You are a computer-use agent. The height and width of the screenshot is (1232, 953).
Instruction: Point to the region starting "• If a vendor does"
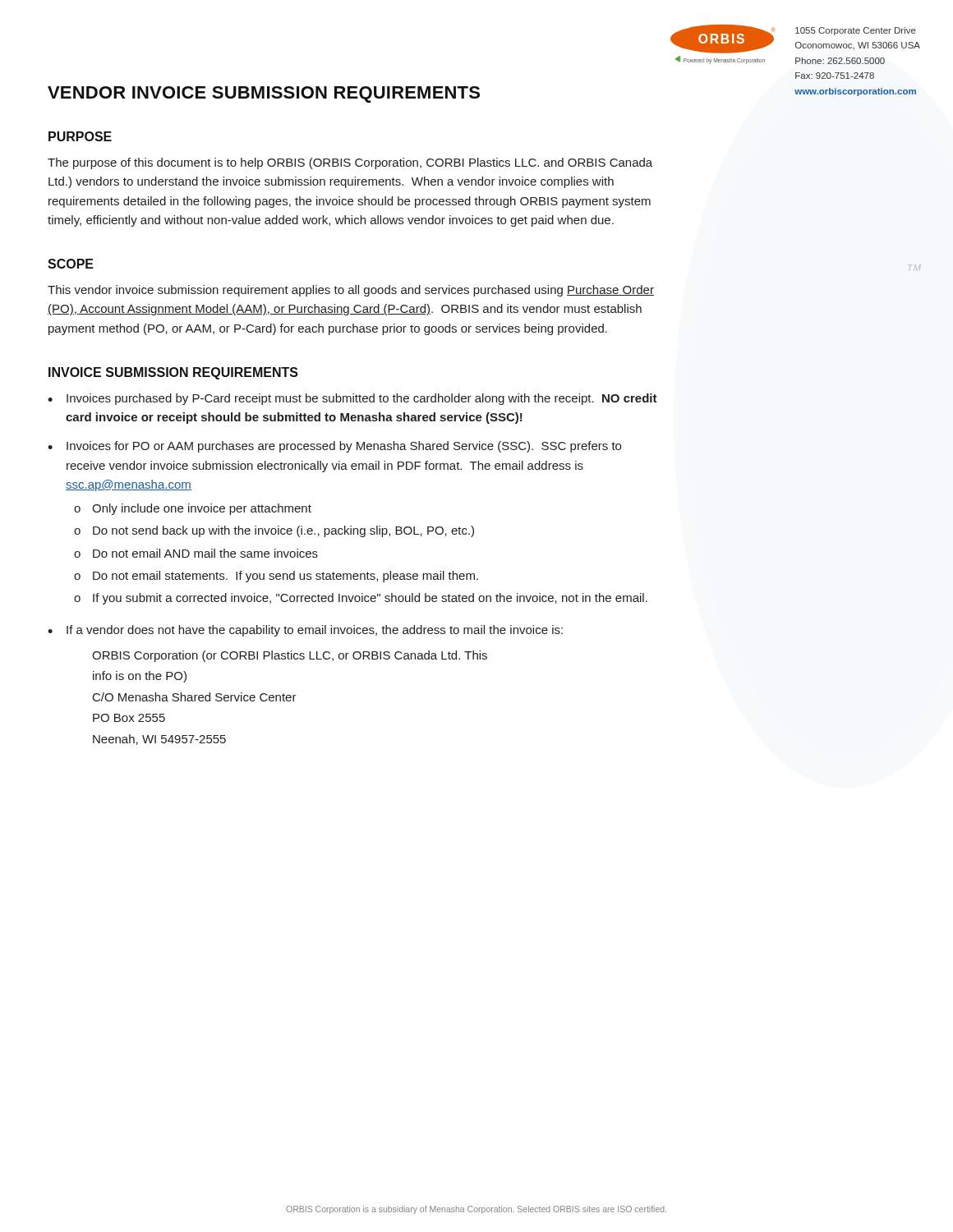point(305,631)
